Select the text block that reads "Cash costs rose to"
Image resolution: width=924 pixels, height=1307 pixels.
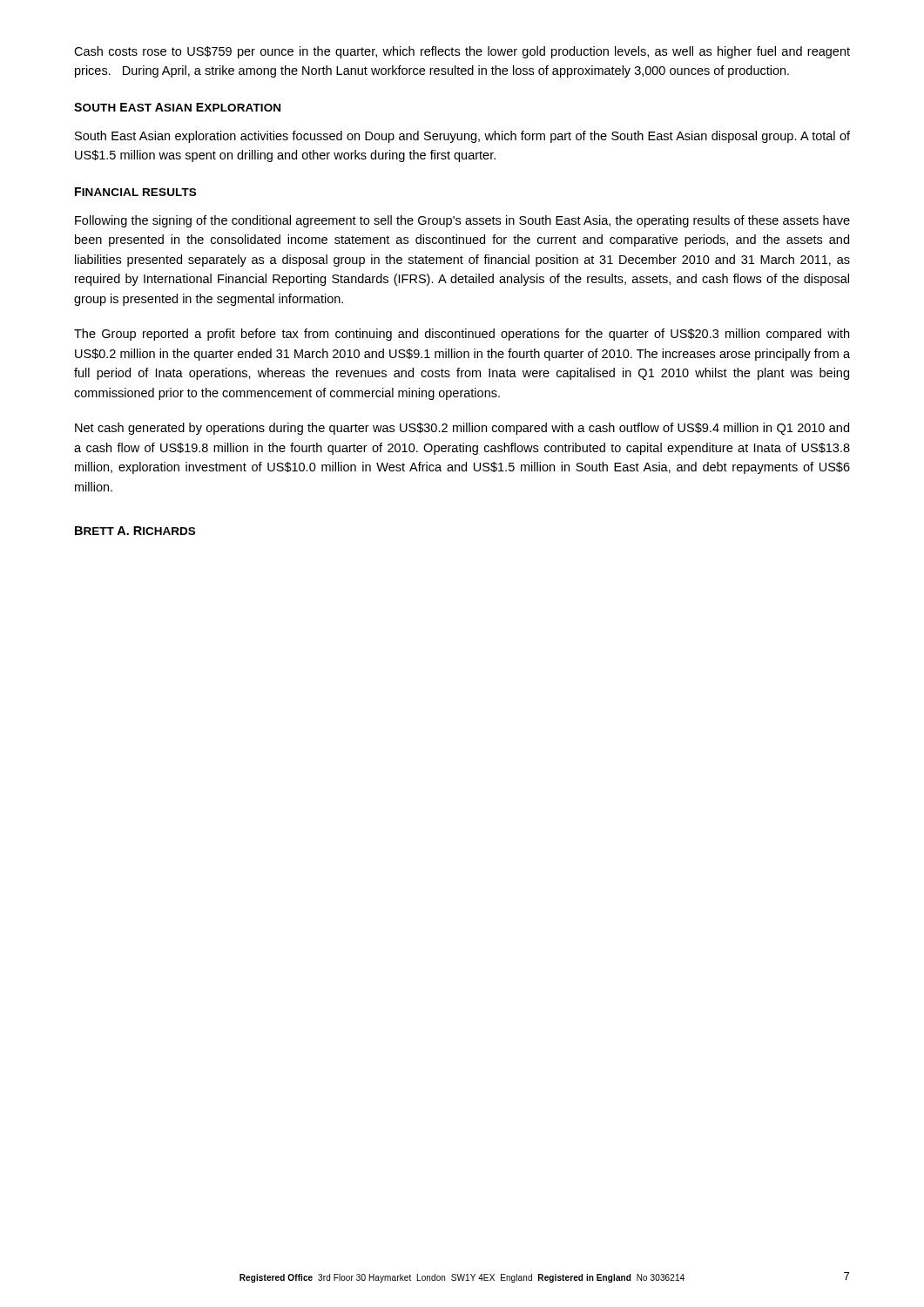point(462,61)
